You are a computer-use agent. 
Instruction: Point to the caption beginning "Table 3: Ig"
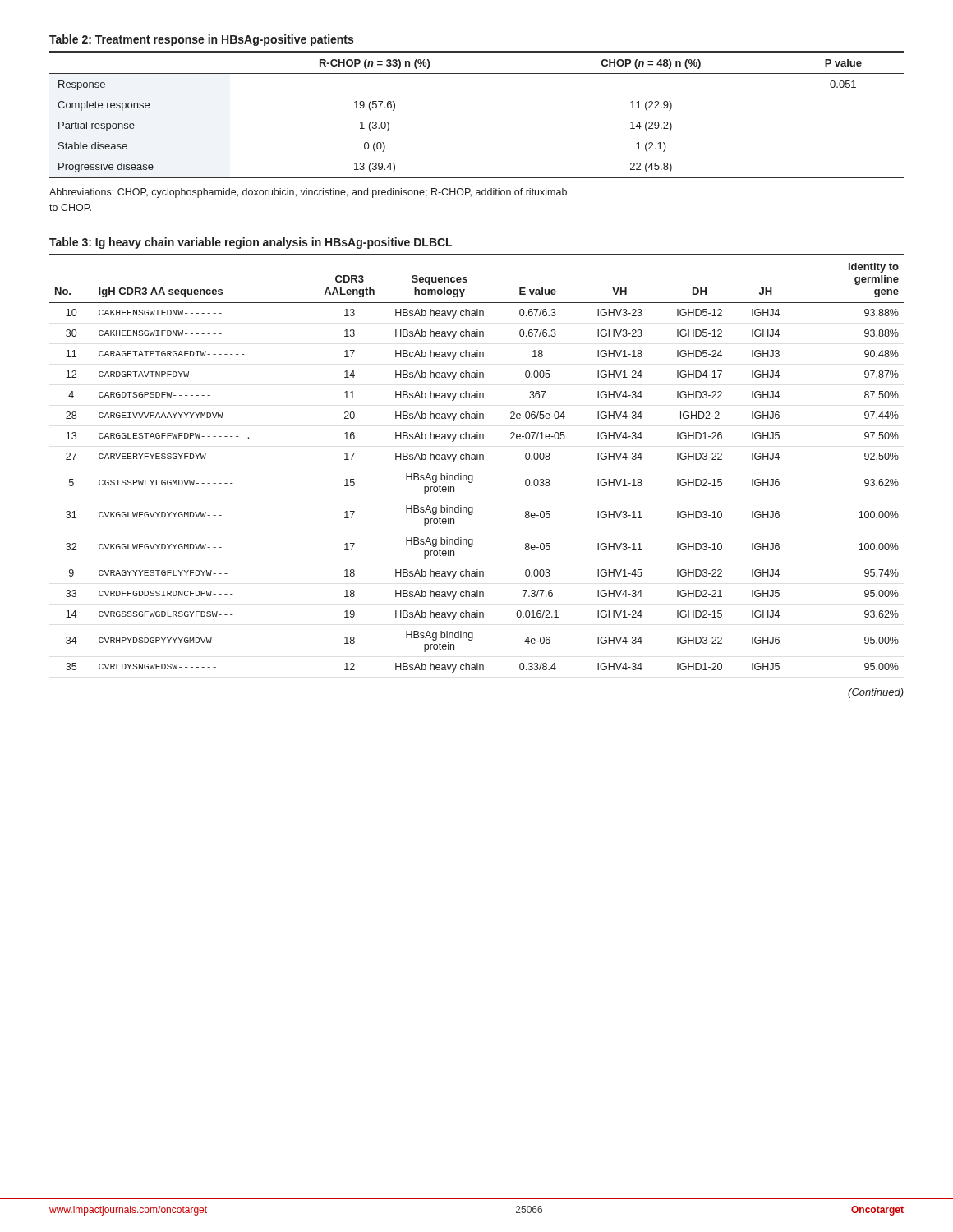coord(251,242)
